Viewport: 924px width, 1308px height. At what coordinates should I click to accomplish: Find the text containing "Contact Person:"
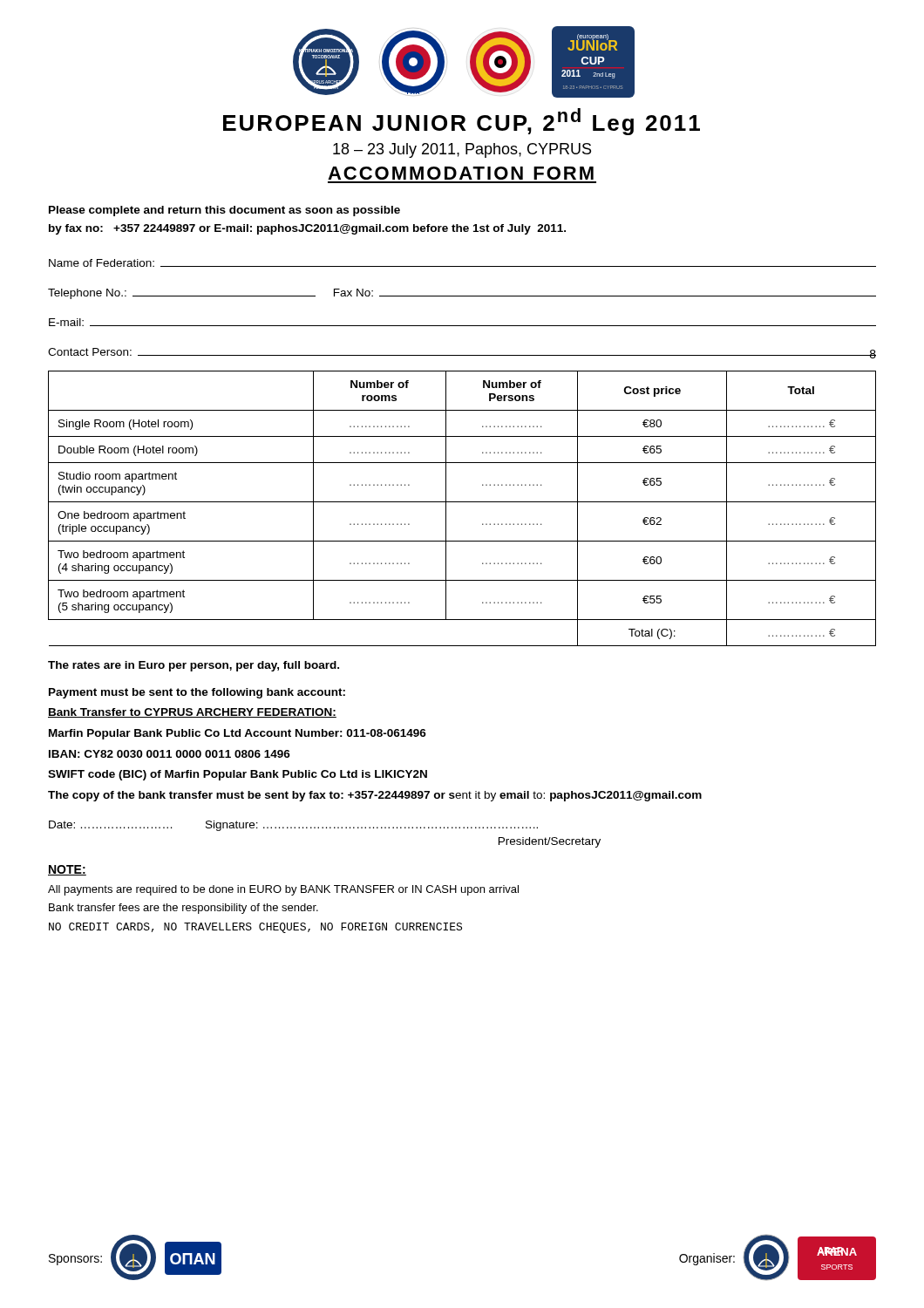click(462, 349)
